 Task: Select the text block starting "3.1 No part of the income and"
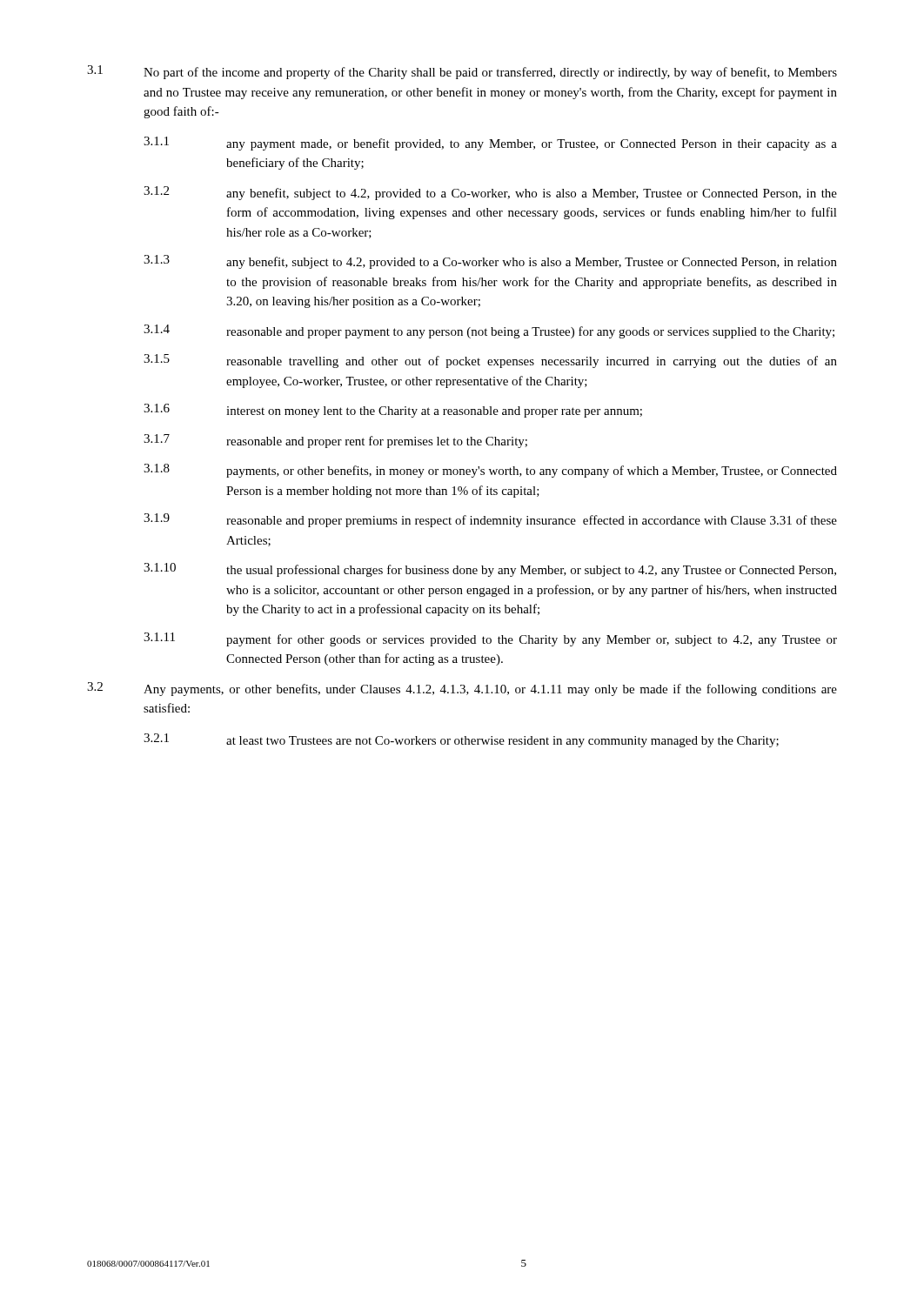point(462,92)
